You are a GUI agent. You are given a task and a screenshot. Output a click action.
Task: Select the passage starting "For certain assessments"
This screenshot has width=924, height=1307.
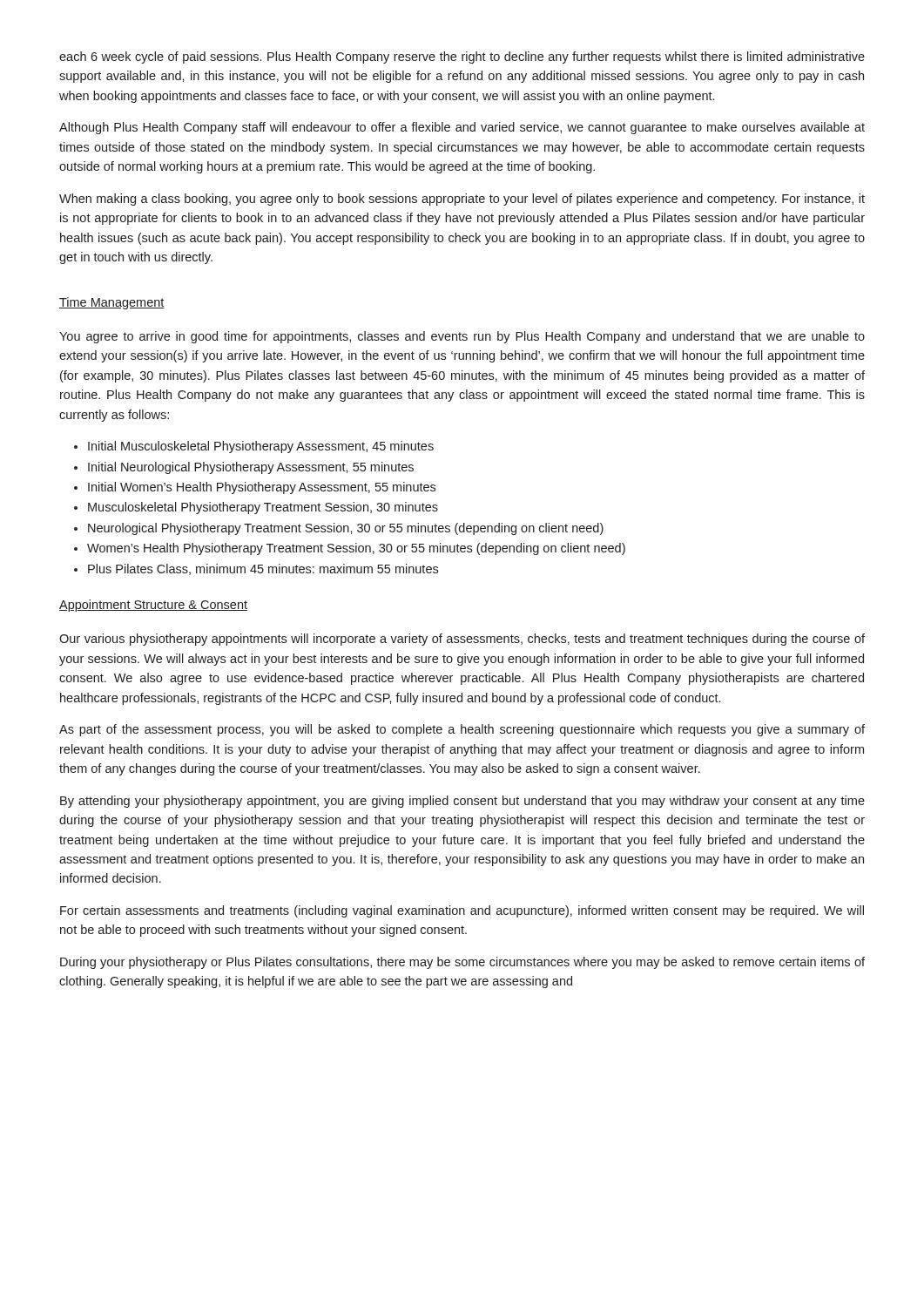click(x=462, y=920)
